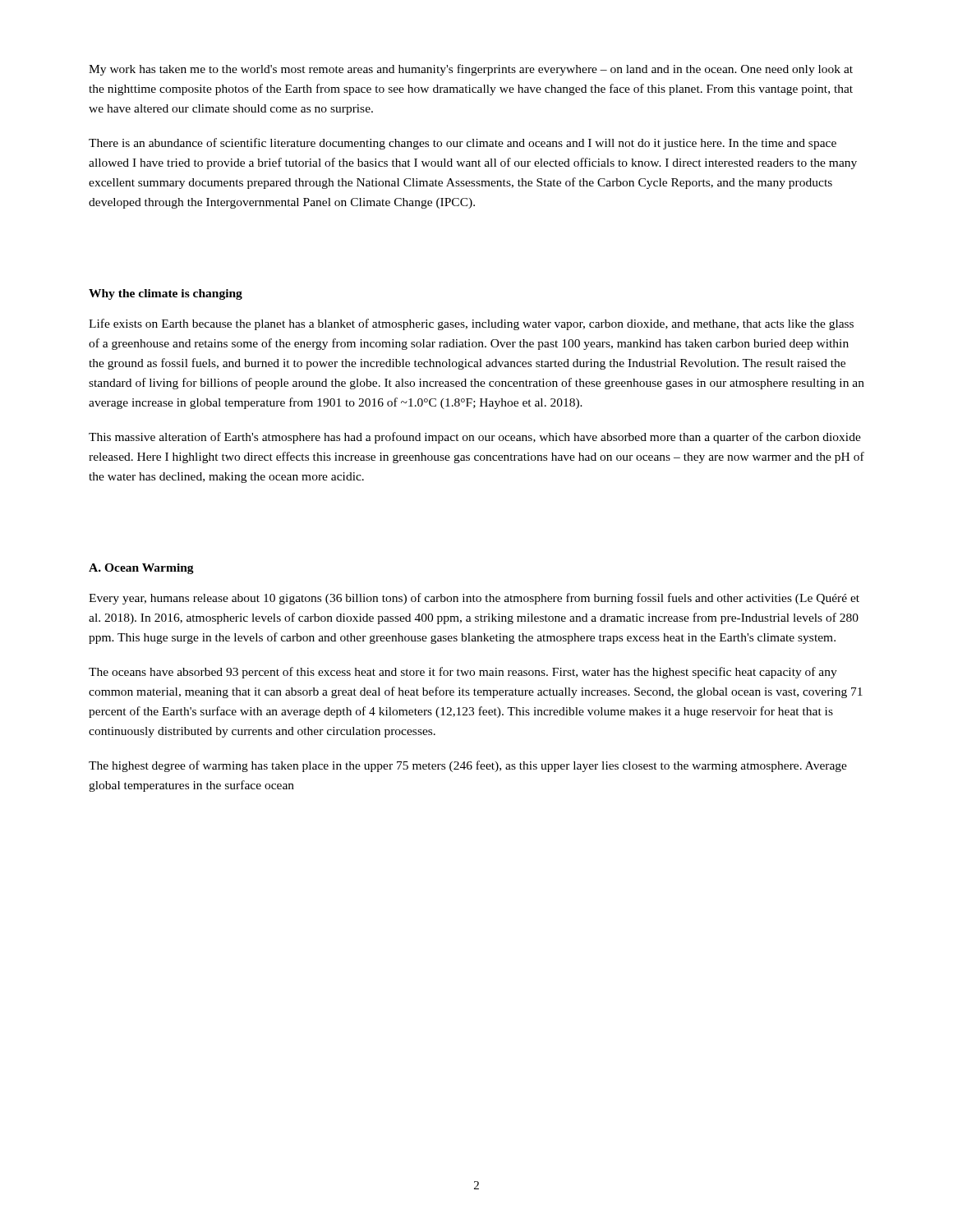
Task: Find the text starting "My work has taken me to the"
Action: tap(471, 88)
